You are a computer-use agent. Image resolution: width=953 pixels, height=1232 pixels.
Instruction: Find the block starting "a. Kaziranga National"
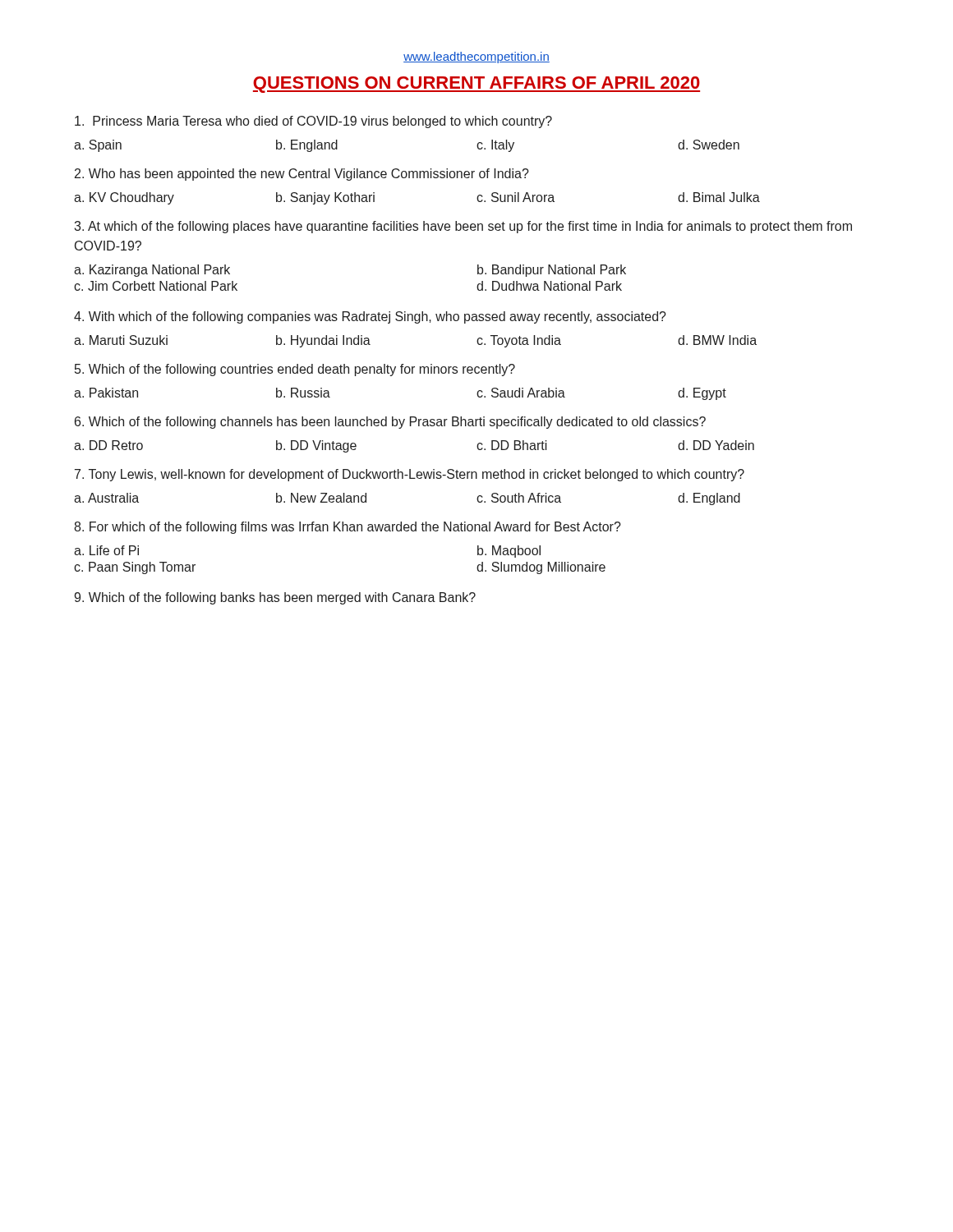(x=476, y=278)
